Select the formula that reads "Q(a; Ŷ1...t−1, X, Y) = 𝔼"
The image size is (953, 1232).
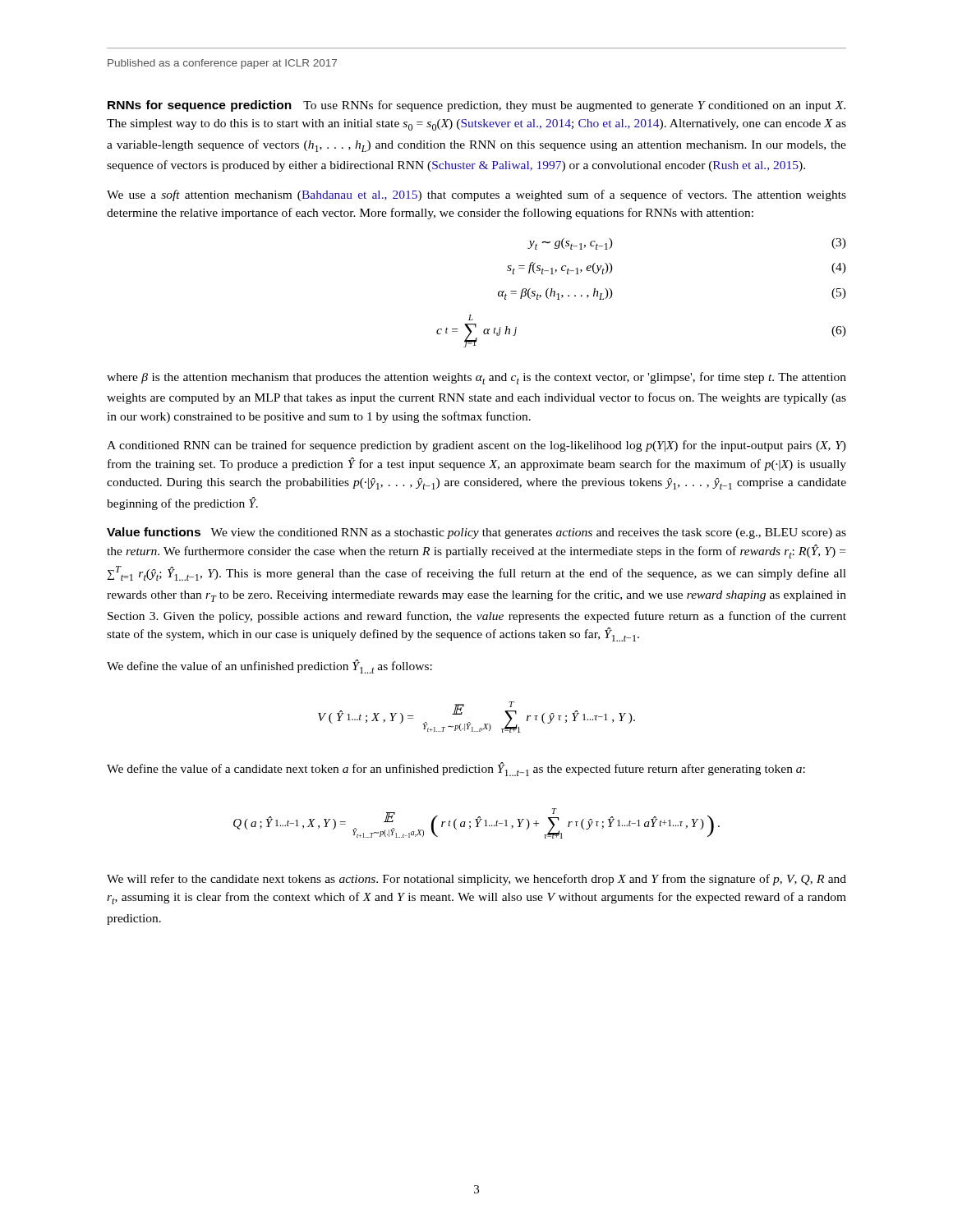(x=476, y=824)
